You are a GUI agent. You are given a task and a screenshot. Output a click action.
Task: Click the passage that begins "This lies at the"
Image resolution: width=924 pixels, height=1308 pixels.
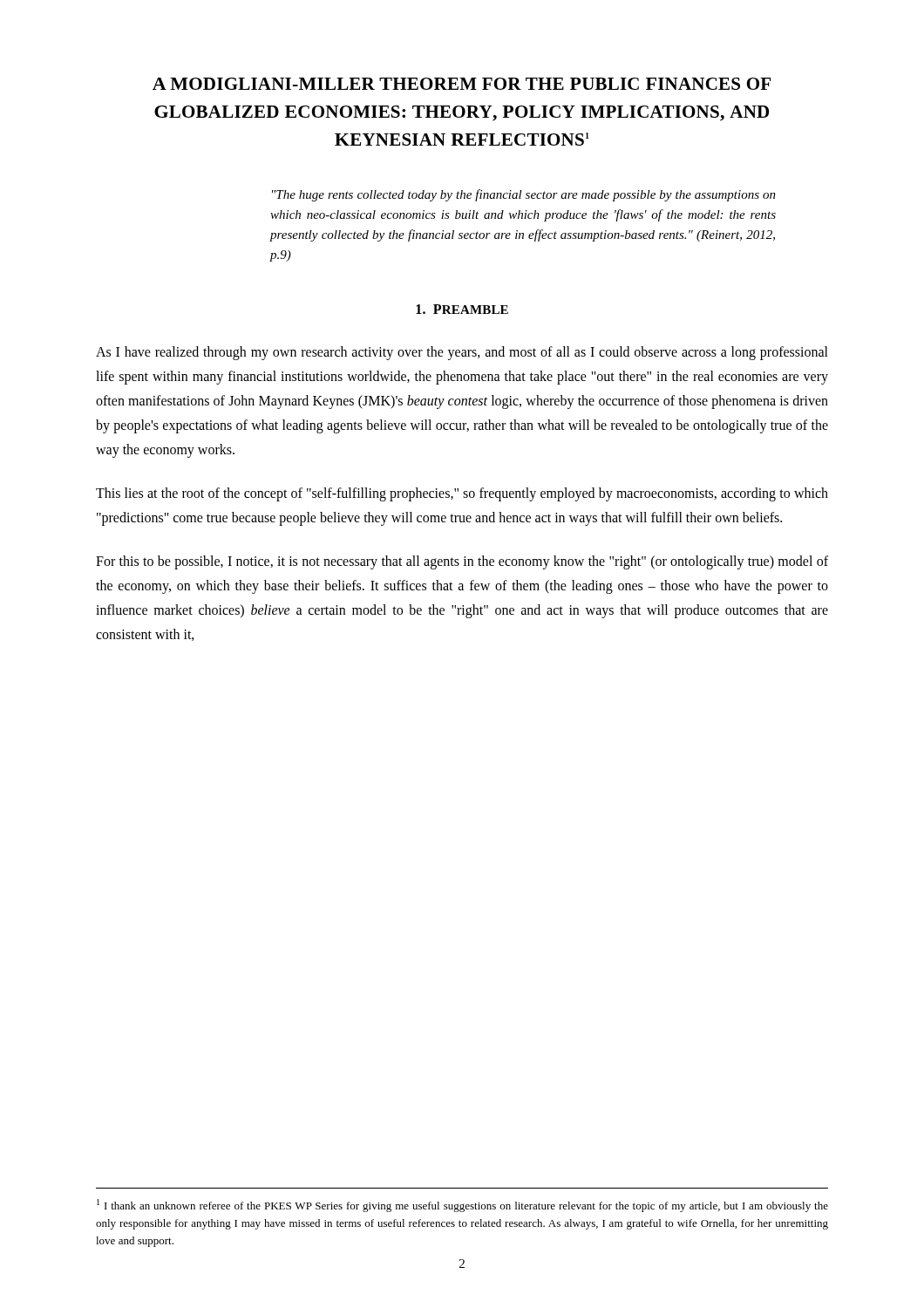[462, 505]
